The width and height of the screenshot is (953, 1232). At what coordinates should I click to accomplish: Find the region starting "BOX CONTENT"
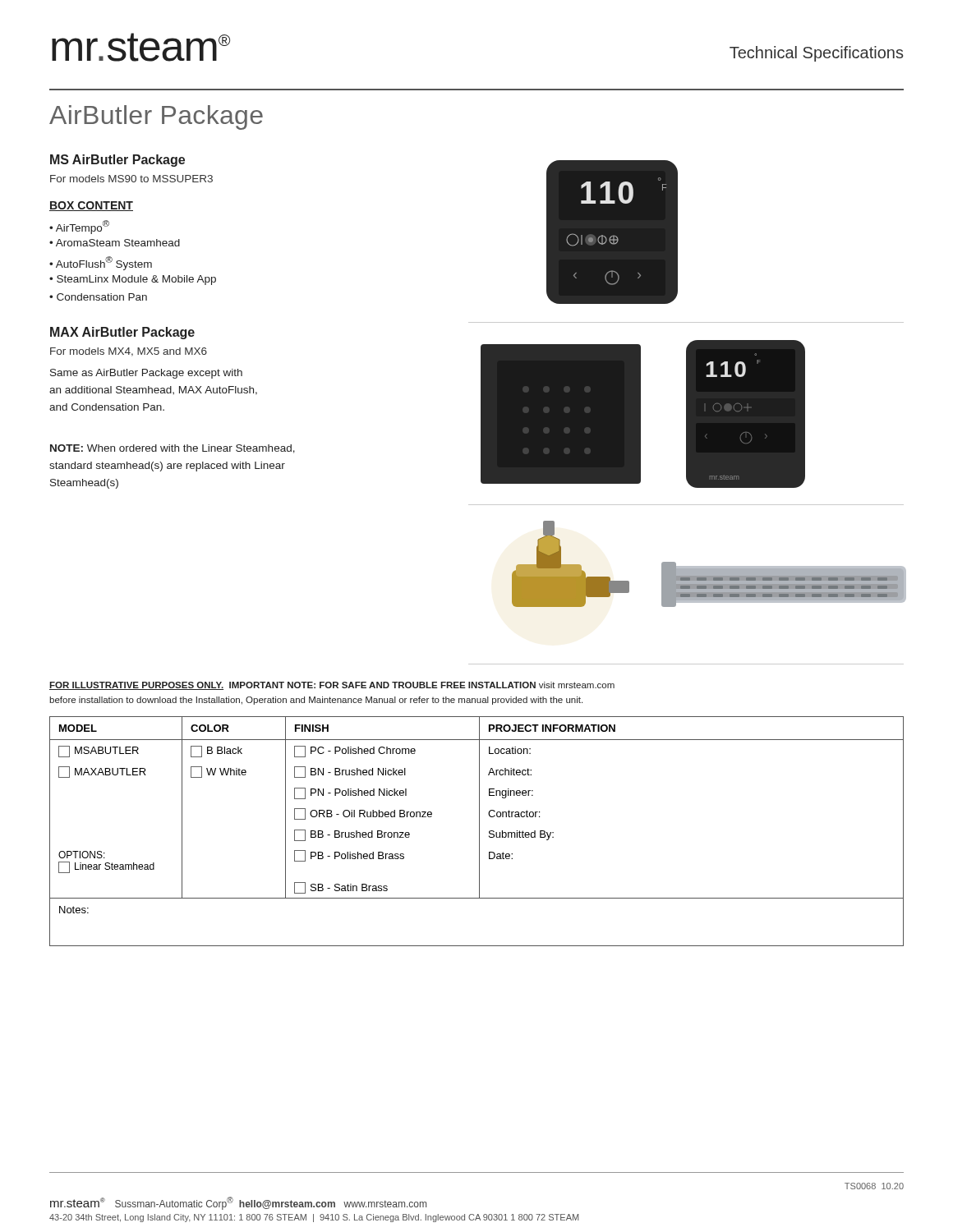click(91, 205)
